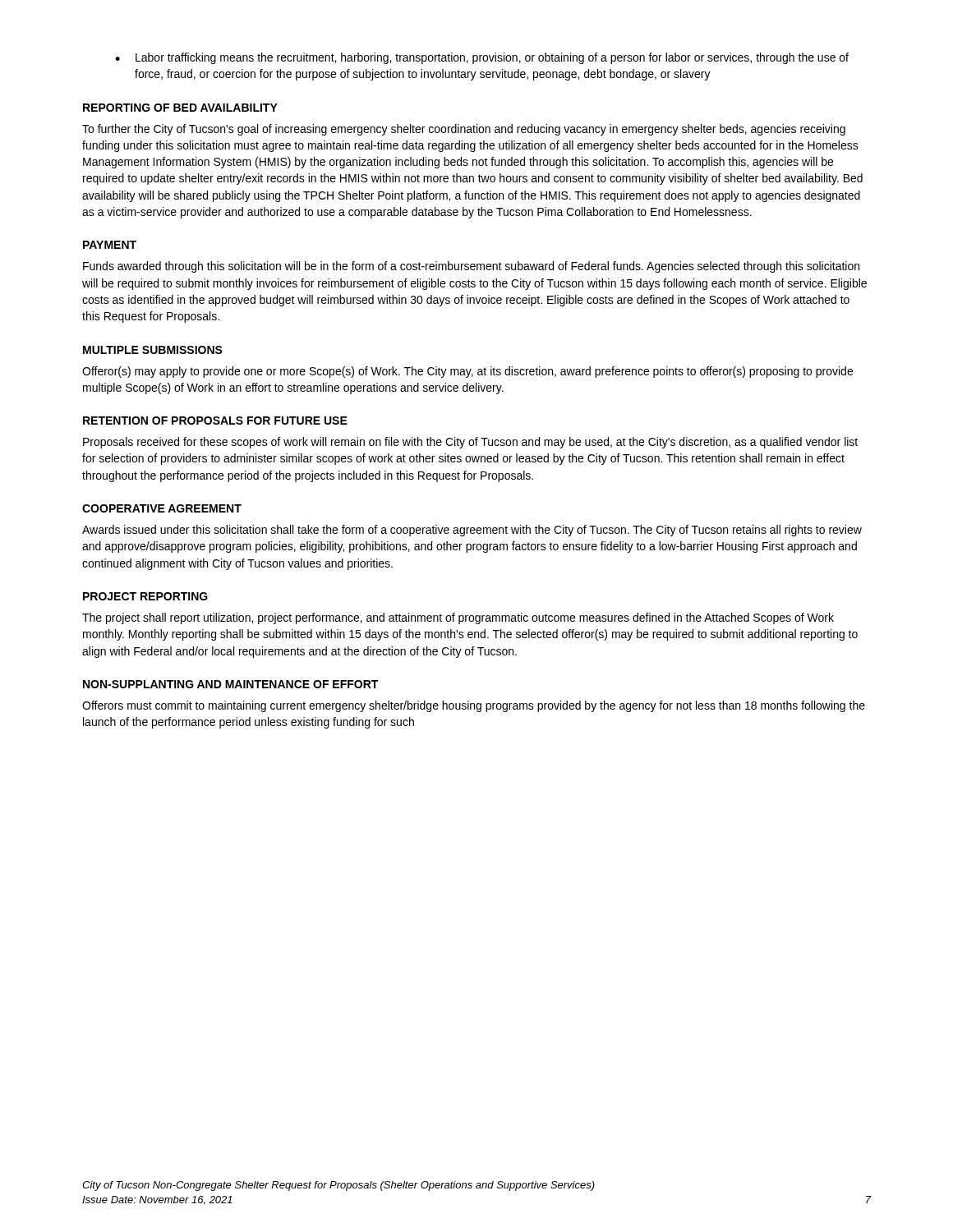
Task: Click on the region starting "The project shall report utilization, project"
Action: pos(470,634)
